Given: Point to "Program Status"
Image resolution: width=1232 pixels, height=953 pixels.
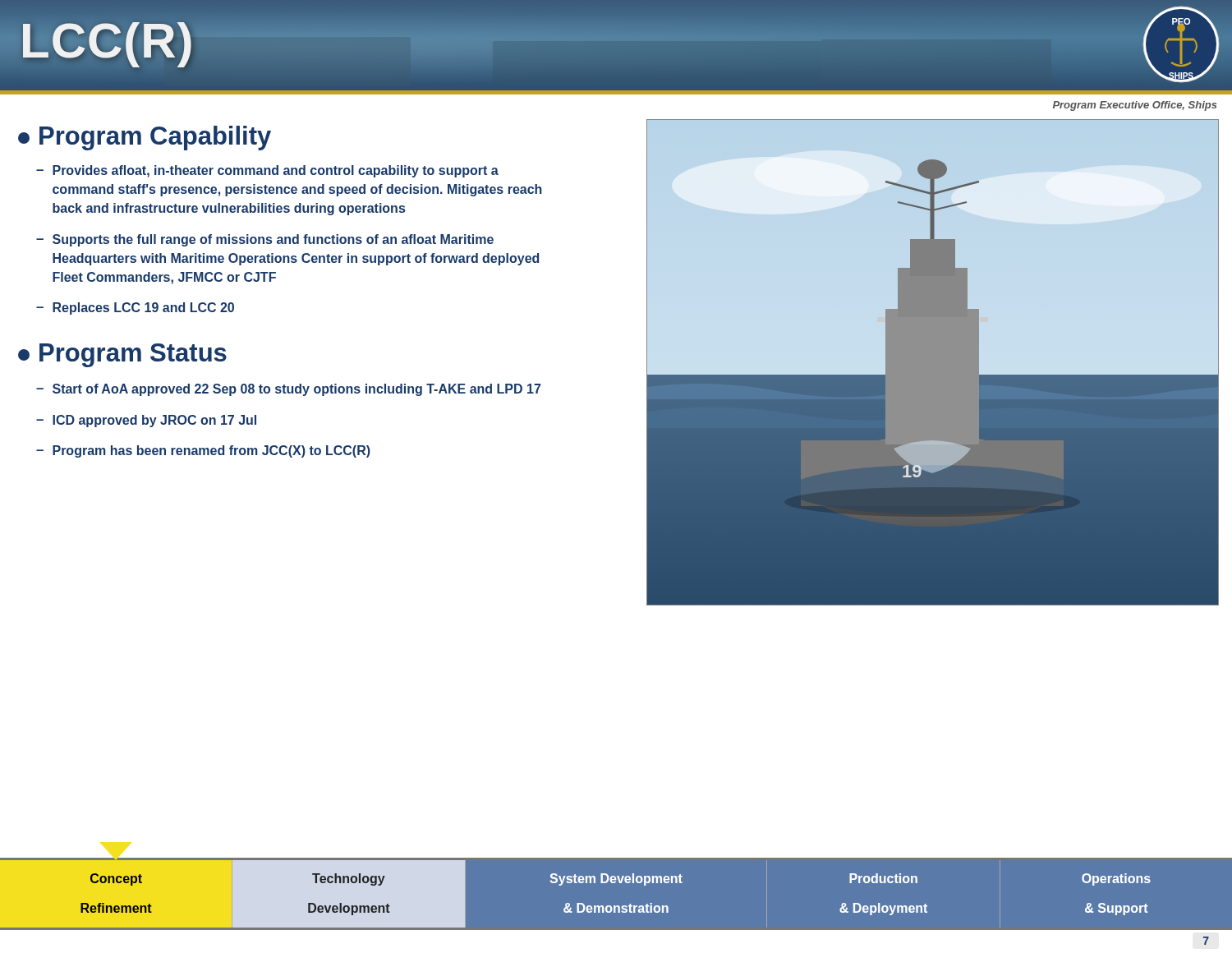Looking at the screenshot, I should (123, 354).
